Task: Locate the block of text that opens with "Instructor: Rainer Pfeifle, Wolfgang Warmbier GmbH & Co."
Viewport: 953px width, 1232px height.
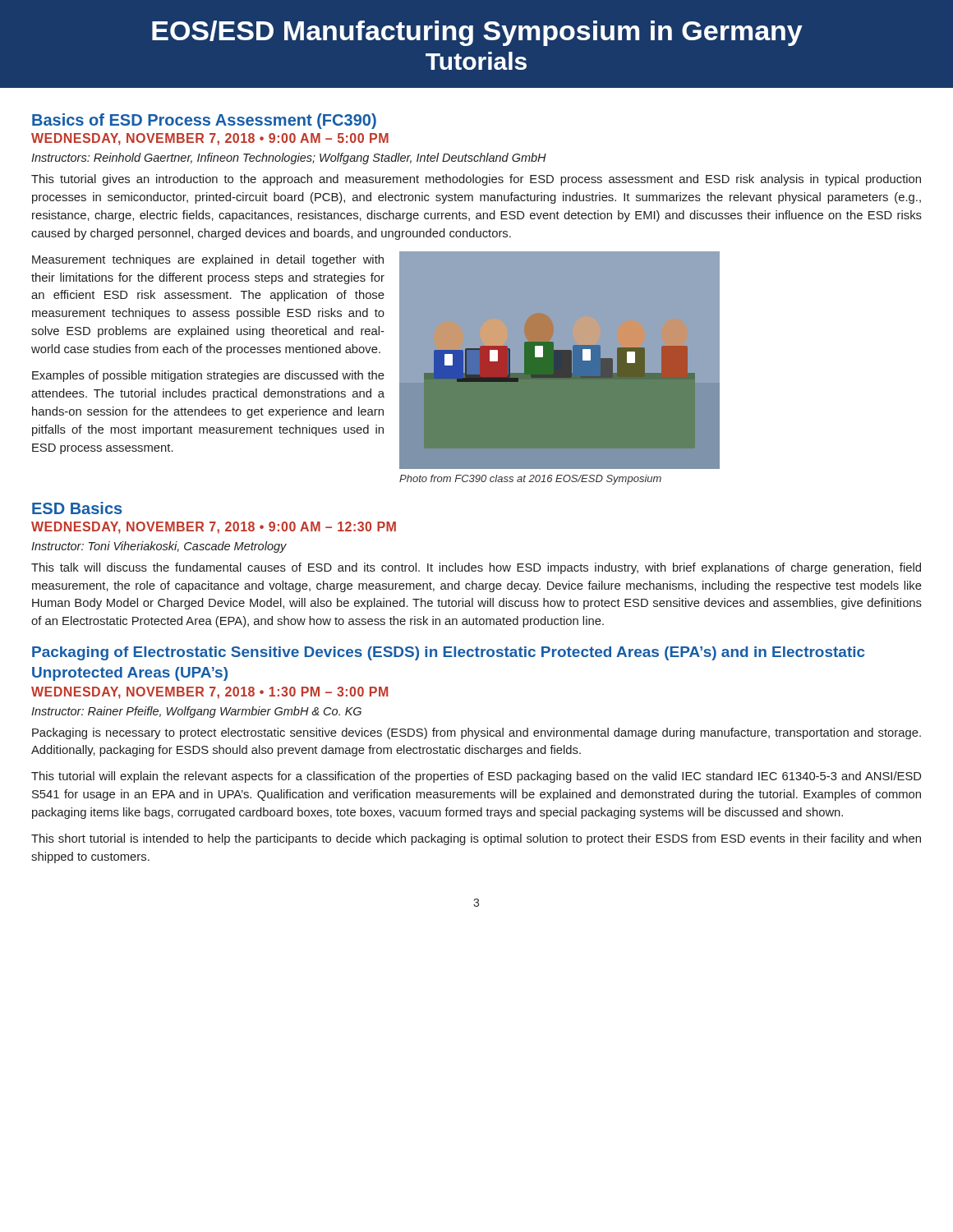Action: (197, 711)
